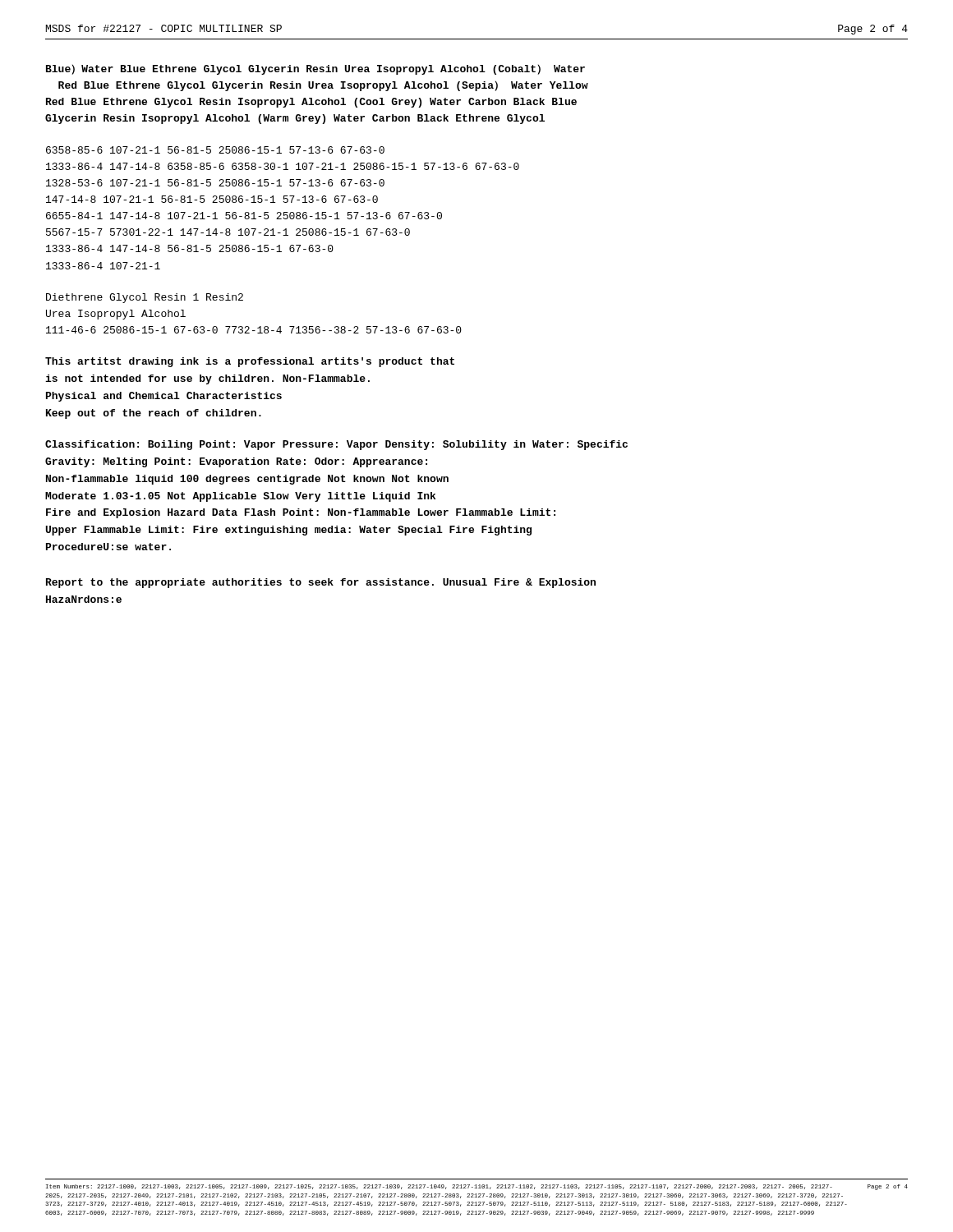Viewport: 953px width, 1232px height.
Task: Select the text block starting "Diethrene Glycol Resin 1 Resin2 Urea Isopropyl Alcohol"
Action: coord(145,298)
